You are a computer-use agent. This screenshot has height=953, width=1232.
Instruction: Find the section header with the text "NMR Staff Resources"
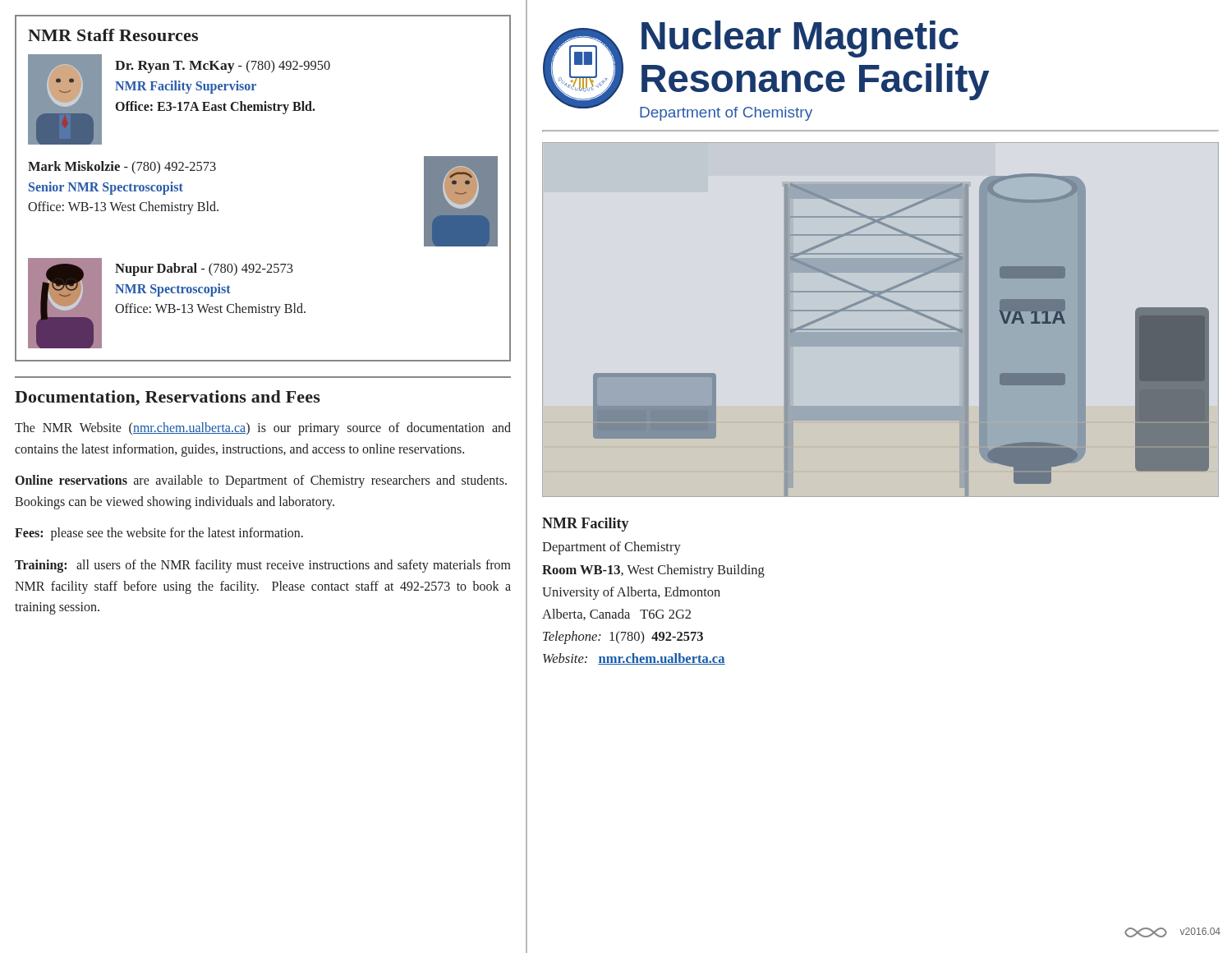(x=113, y=35)
